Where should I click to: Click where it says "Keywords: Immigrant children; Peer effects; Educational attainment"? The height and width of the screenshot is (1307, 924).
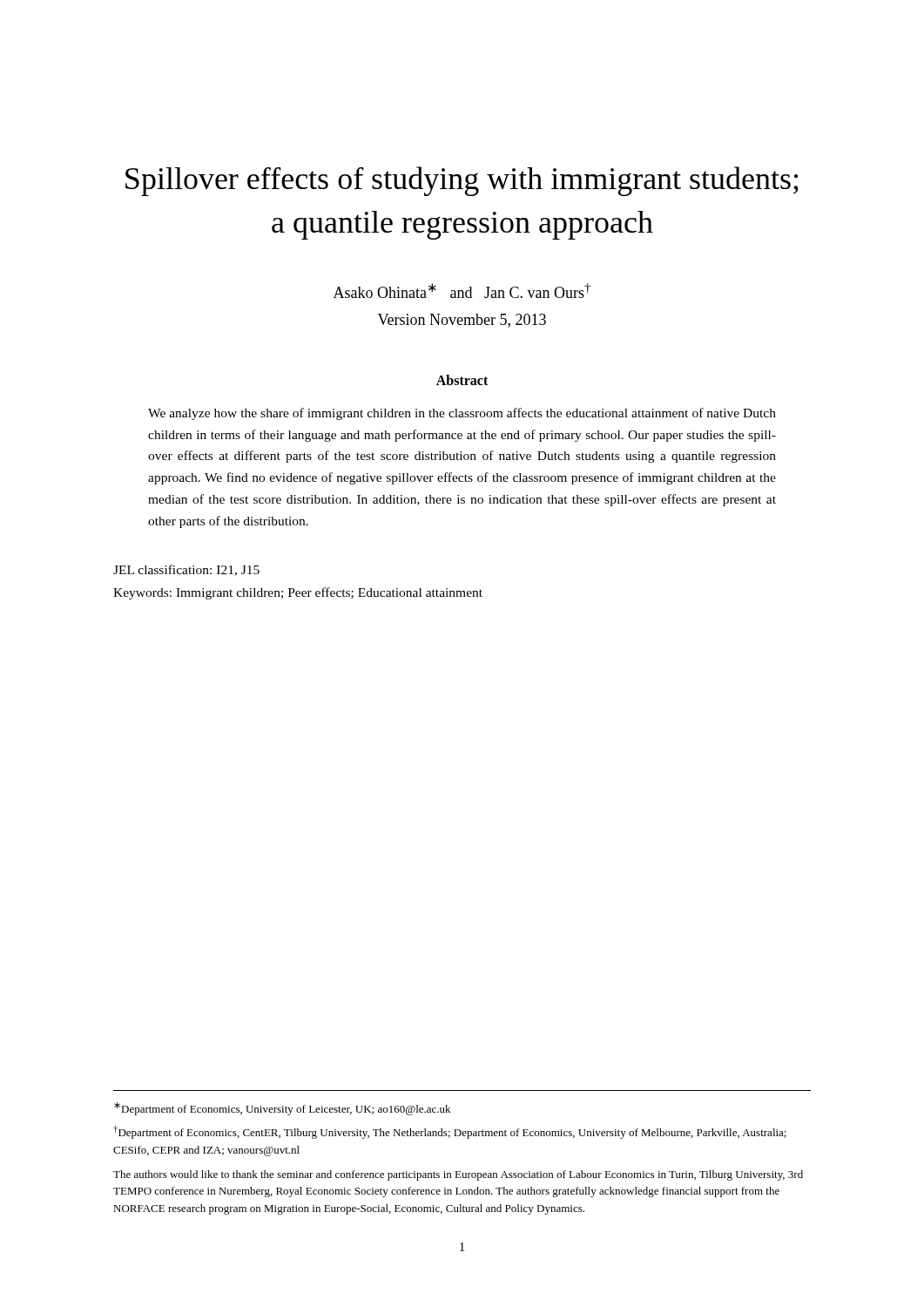(x=298, y=592)
